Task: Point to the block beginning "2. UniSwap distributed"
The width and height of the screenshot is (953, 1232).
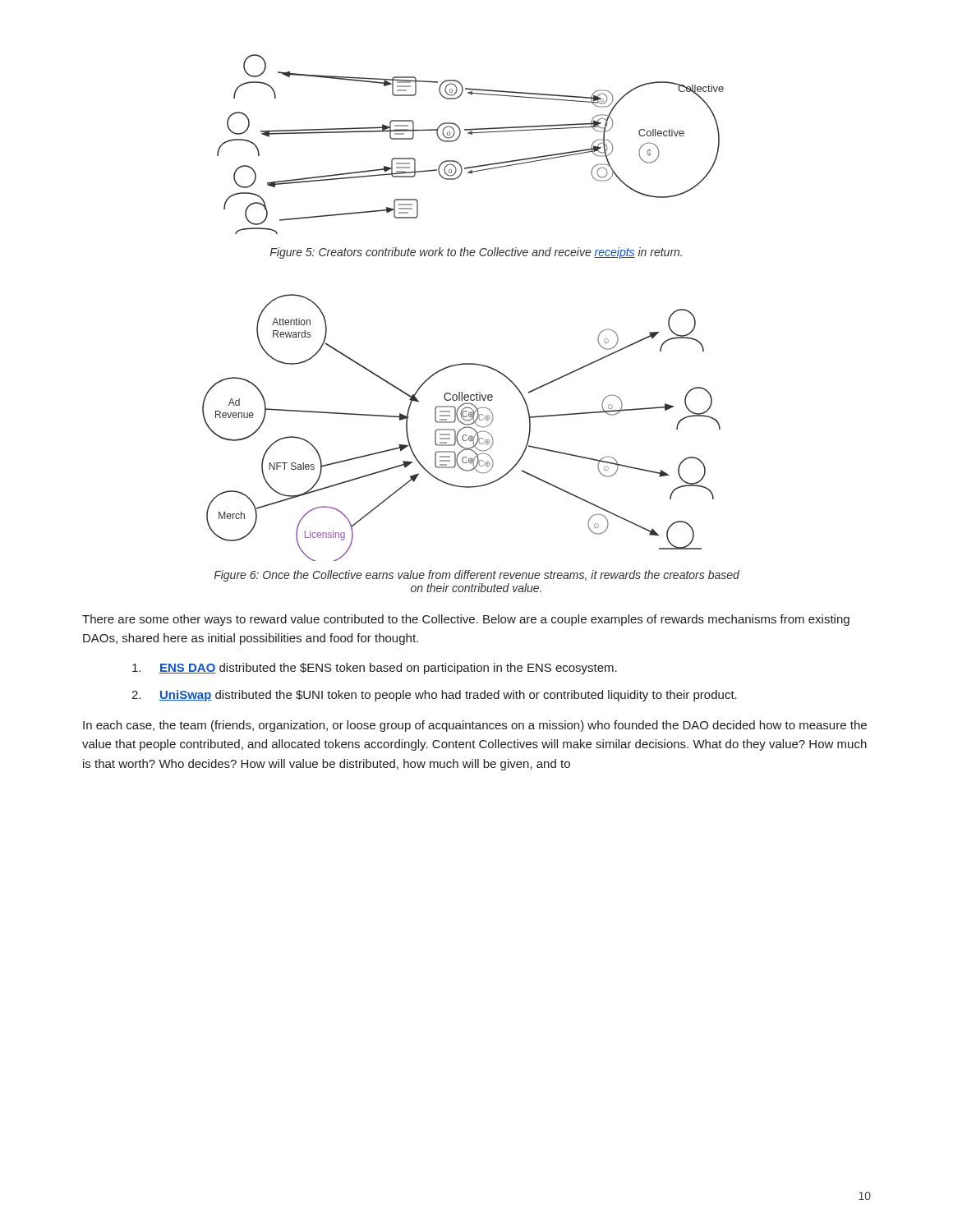Action: [x=493, y=694]
